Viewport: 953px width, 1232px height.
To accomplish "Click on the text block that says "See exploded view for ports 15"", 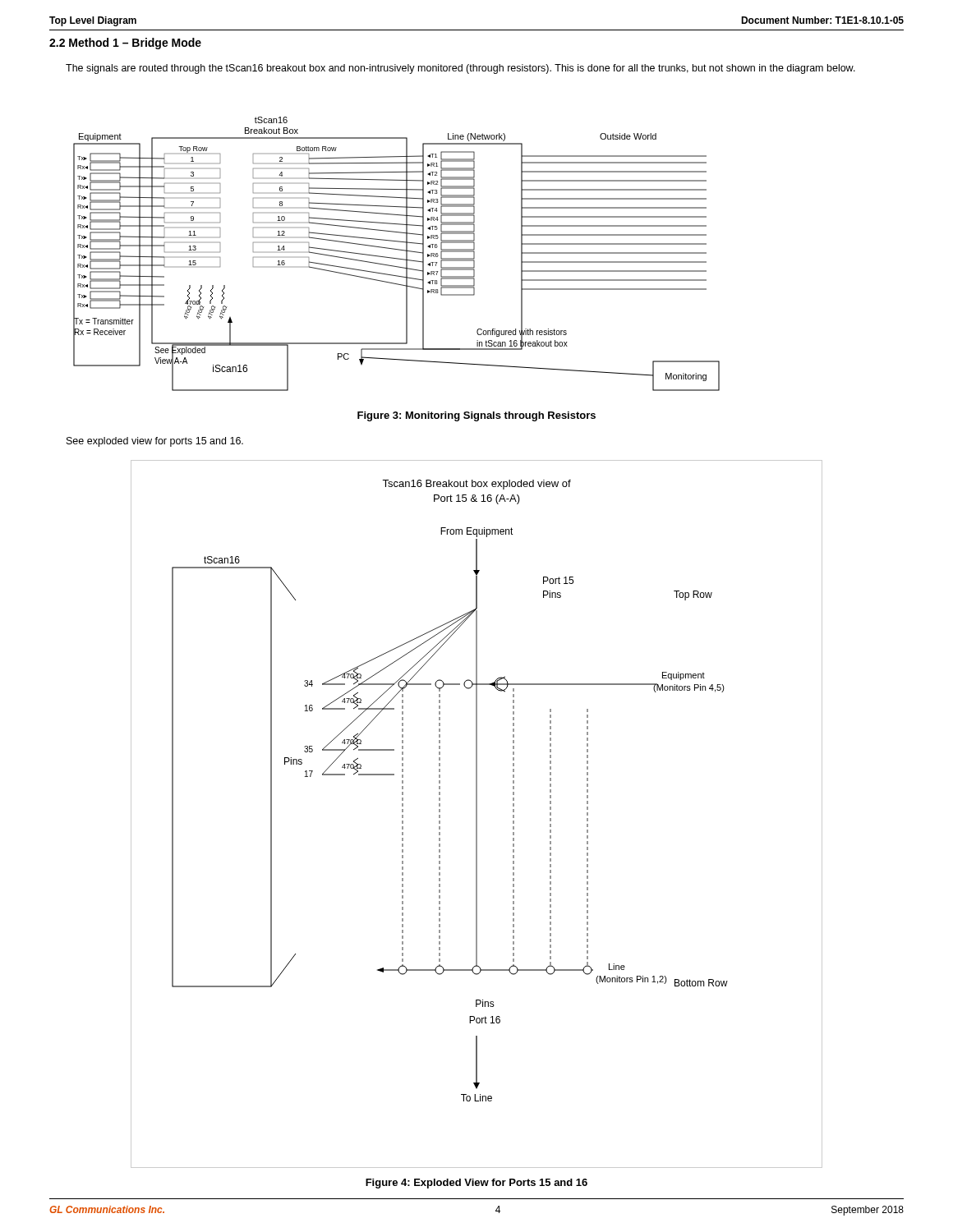I will pyautogui.click(x=155, y=441).
